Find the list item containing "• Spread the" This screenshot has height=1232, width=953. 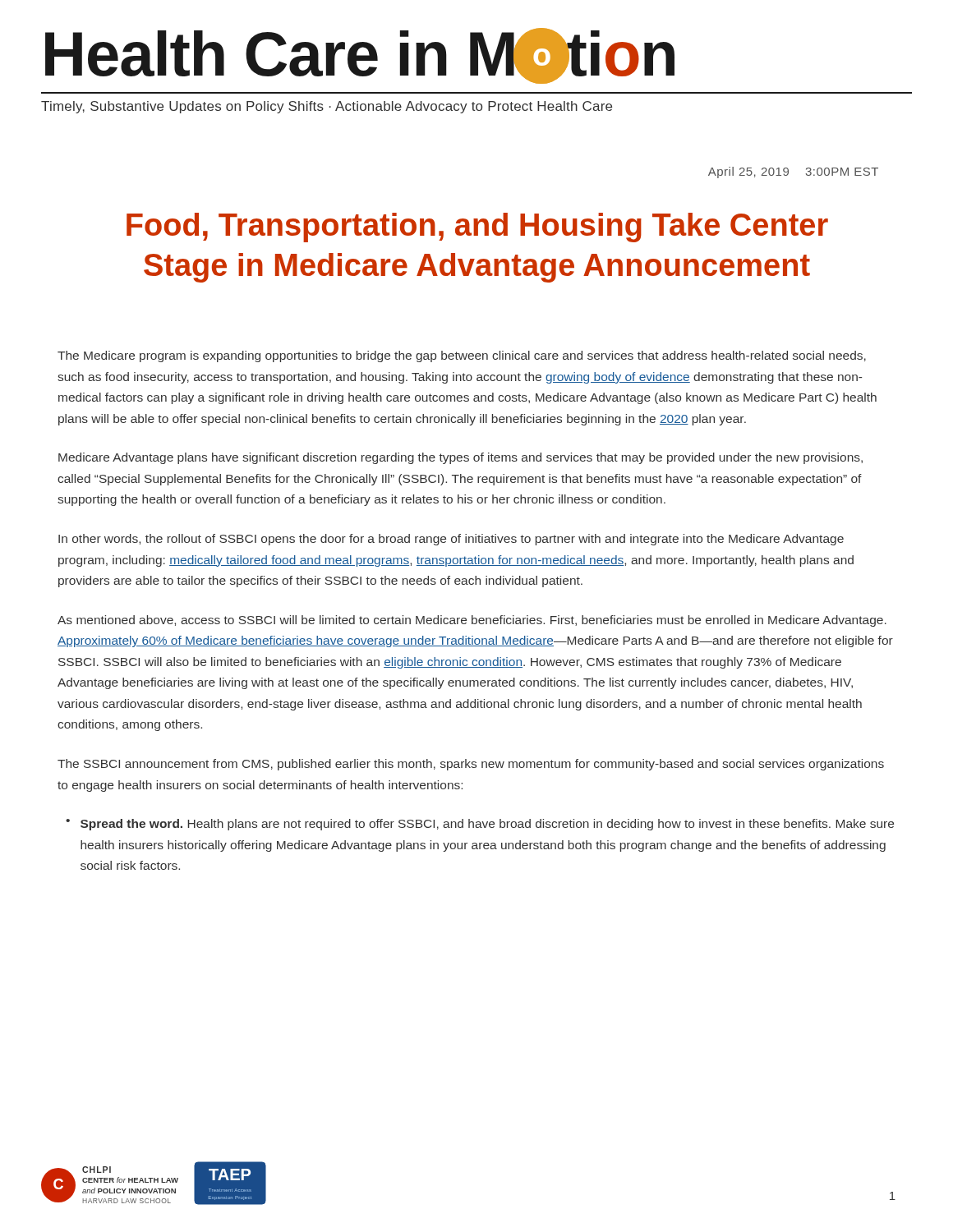pyautogui.click(x=481, y=845)
